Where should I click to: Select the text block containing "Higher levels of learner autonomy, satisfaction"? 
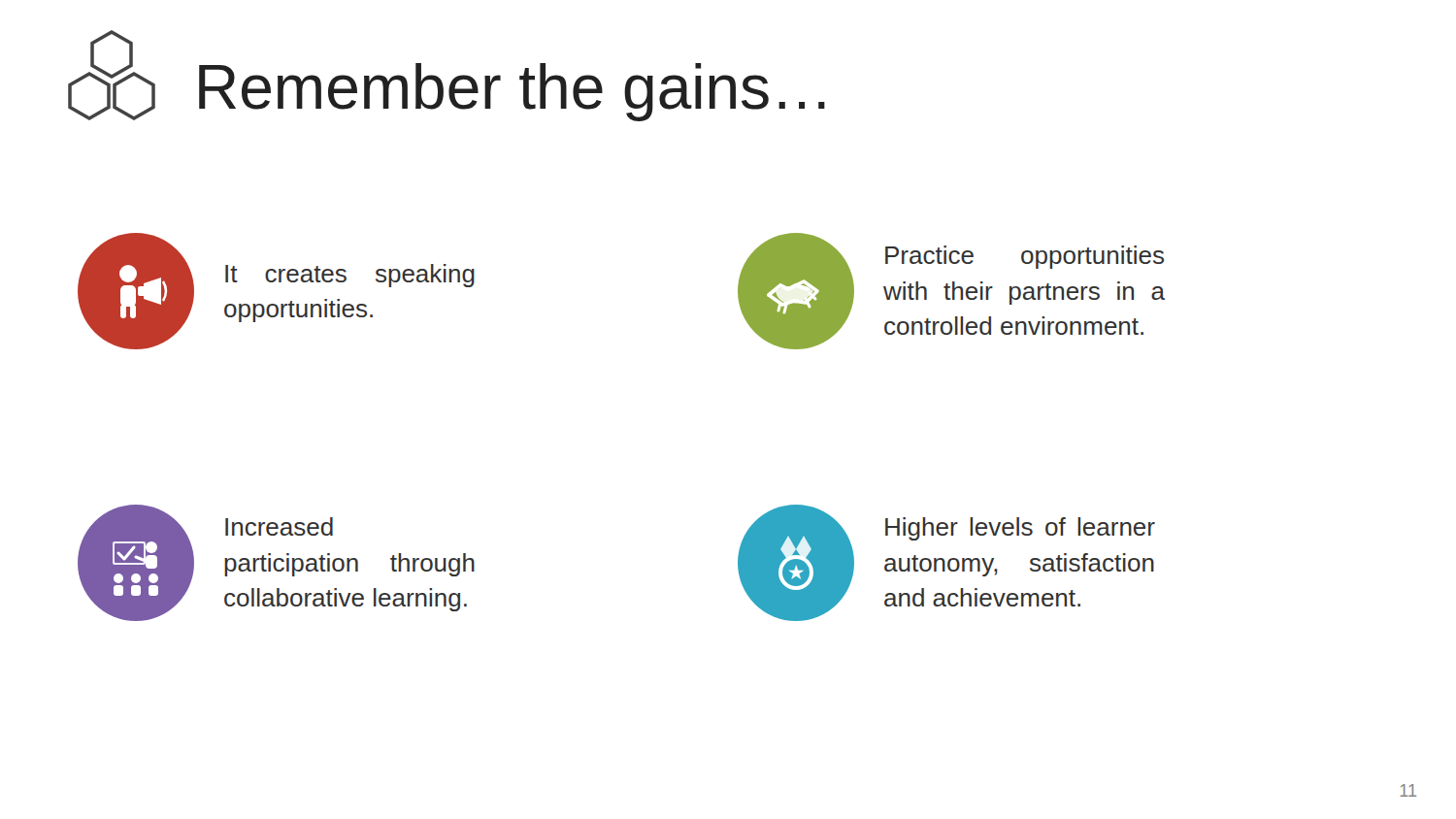[1019, 563]
